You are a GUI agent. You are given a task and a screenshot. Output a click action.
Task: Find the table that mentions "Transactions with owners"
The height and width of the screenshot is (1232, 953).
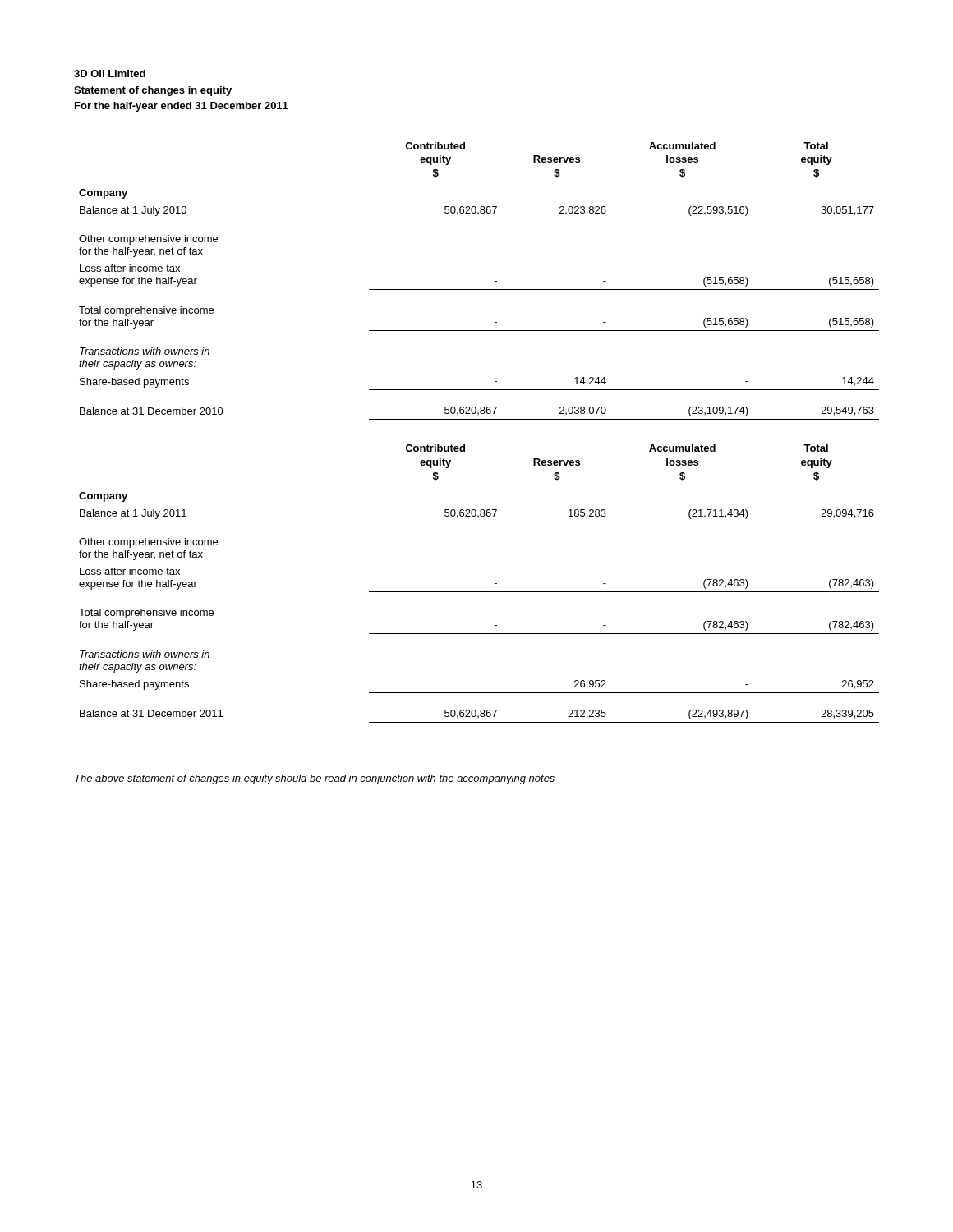click(476, 430)
